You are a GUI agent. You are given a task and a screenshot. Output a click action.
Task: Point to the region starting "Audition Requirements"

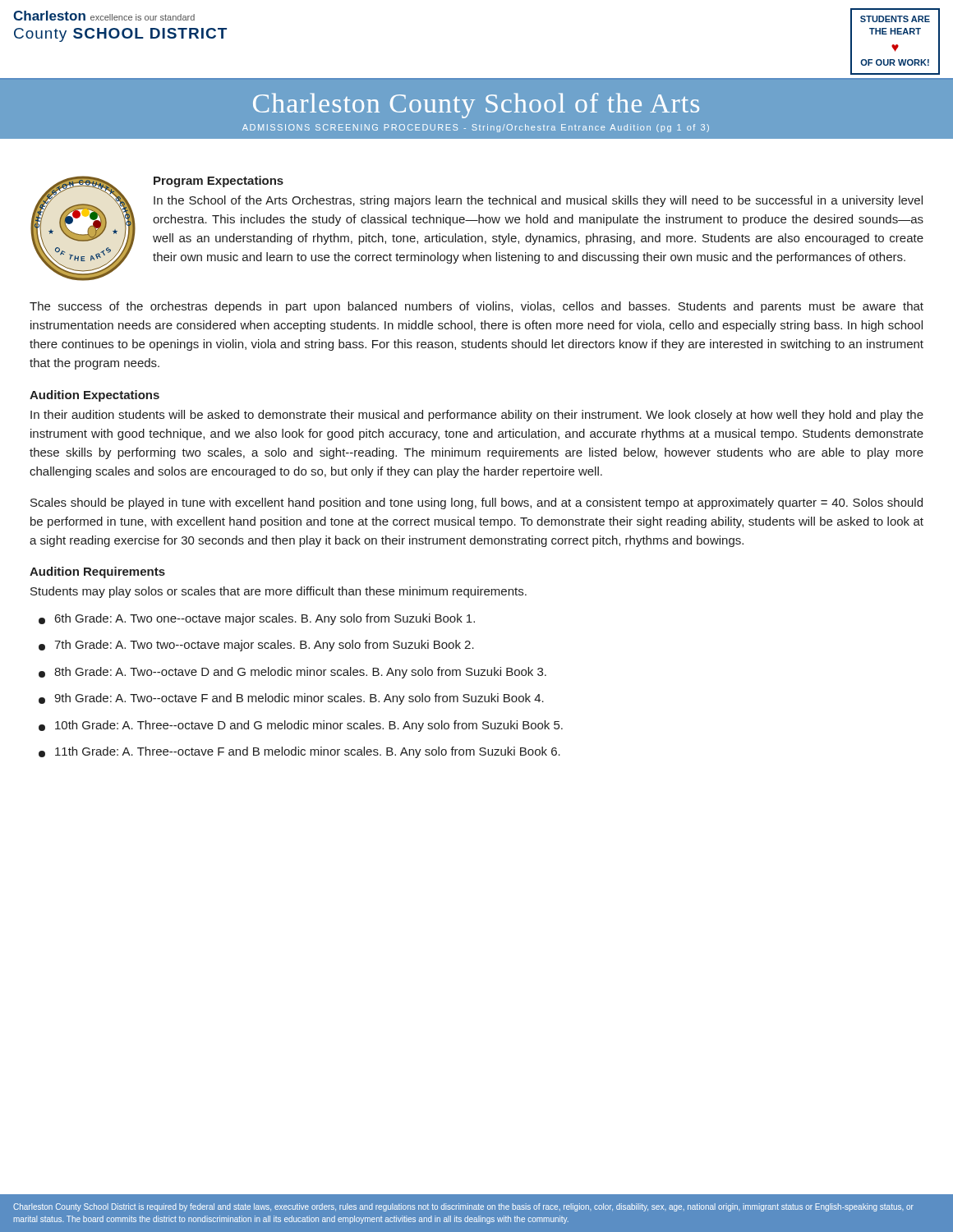click(x=97, y=571)
